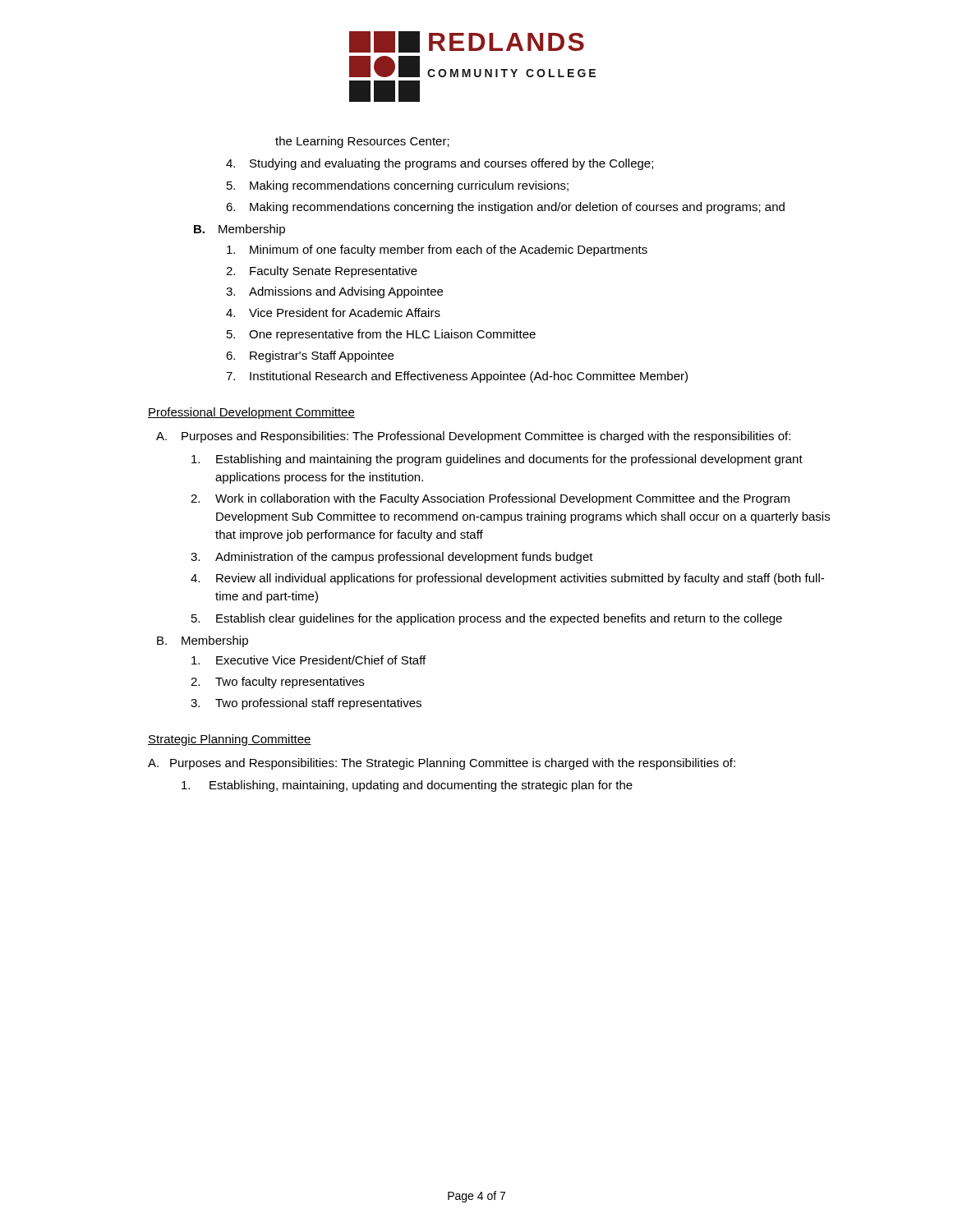953x1232 pixels.
Task: Navigate to the passage starting "Establishing and maintaining the program guidelines"
Action: coord(514,468)
